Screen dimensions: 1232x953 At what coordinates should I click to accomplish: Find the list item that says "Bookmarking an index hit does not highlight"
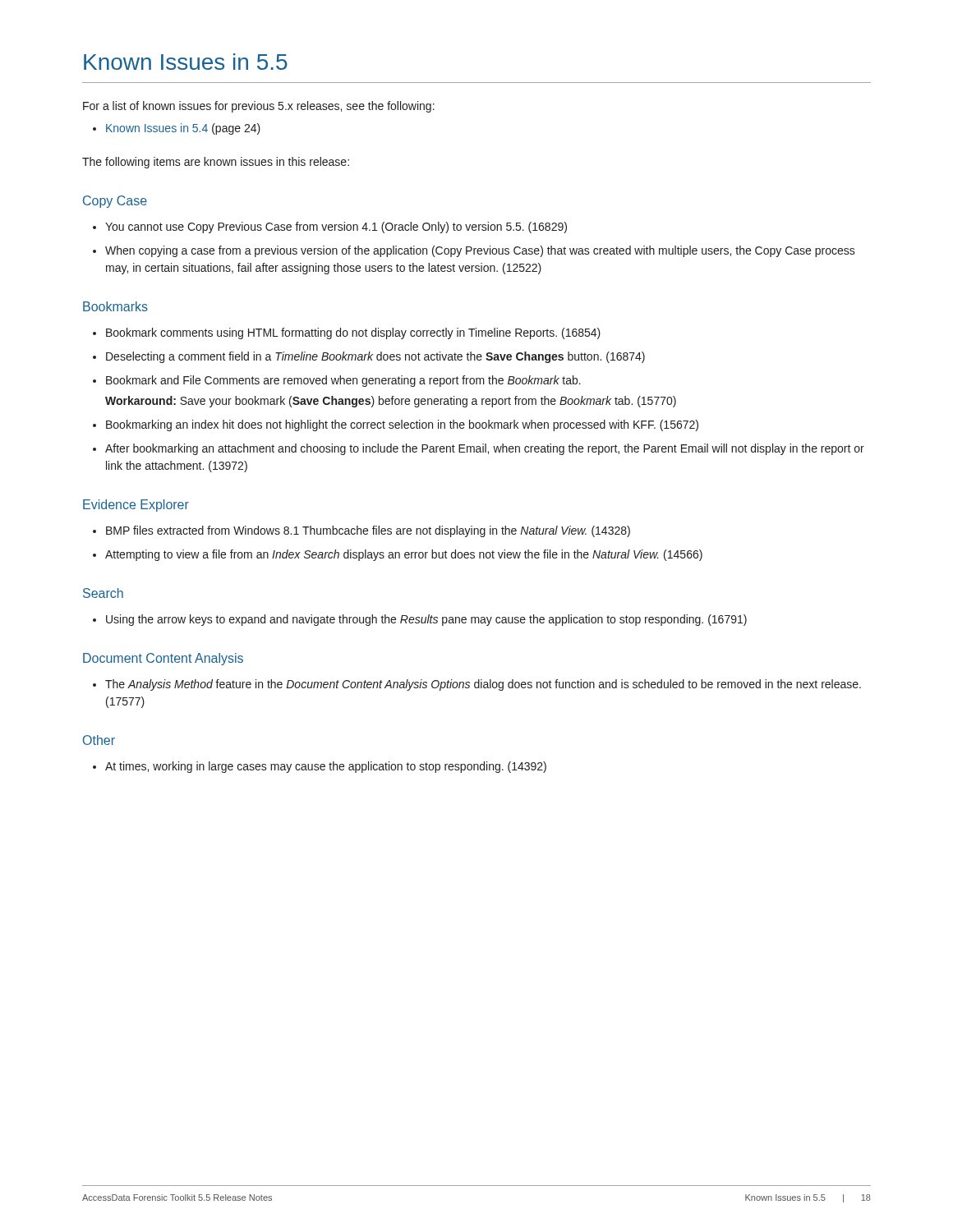click(402, 425)
